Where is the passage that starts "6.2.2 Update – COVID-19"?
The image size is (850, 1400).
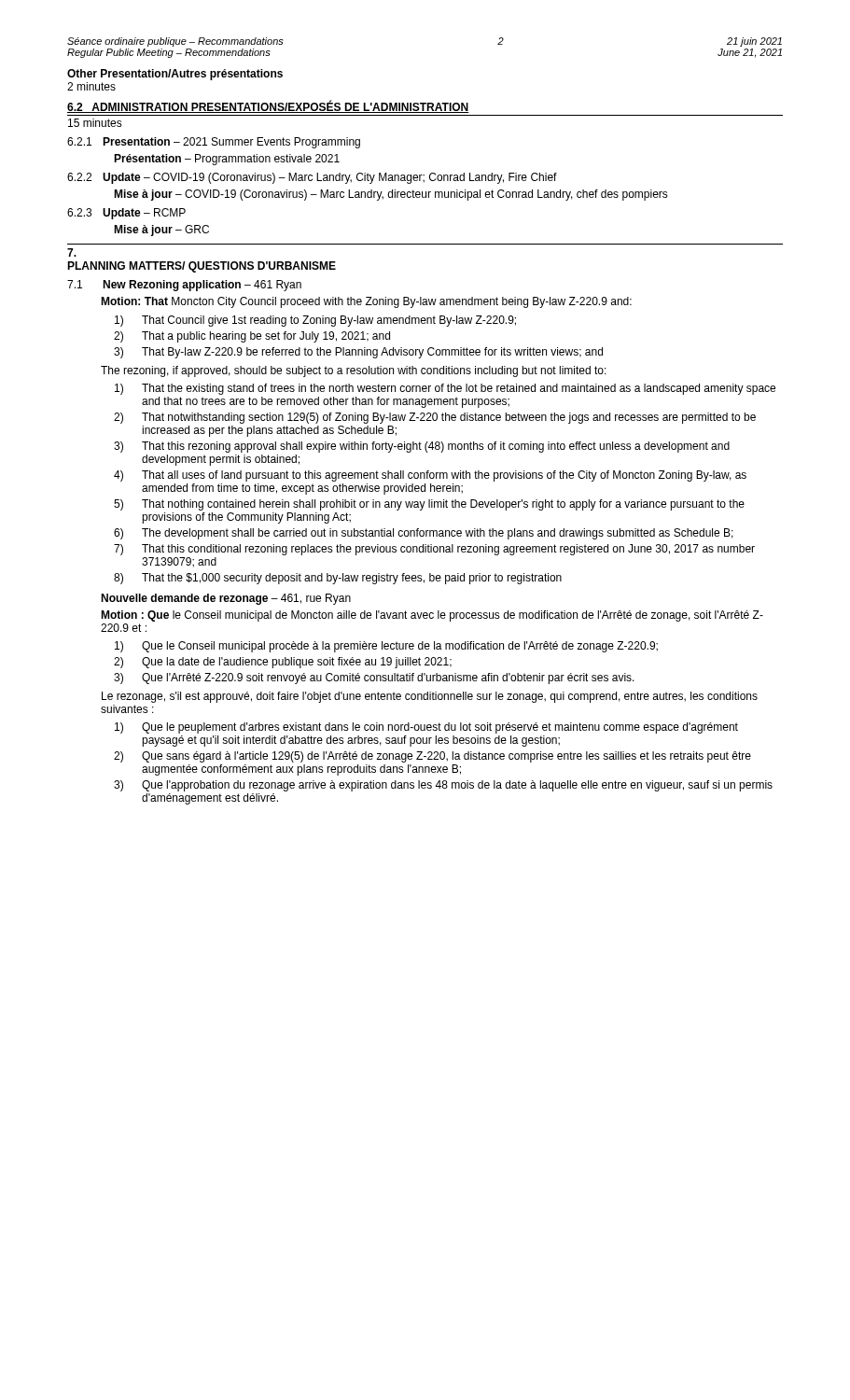coord(425,177)
